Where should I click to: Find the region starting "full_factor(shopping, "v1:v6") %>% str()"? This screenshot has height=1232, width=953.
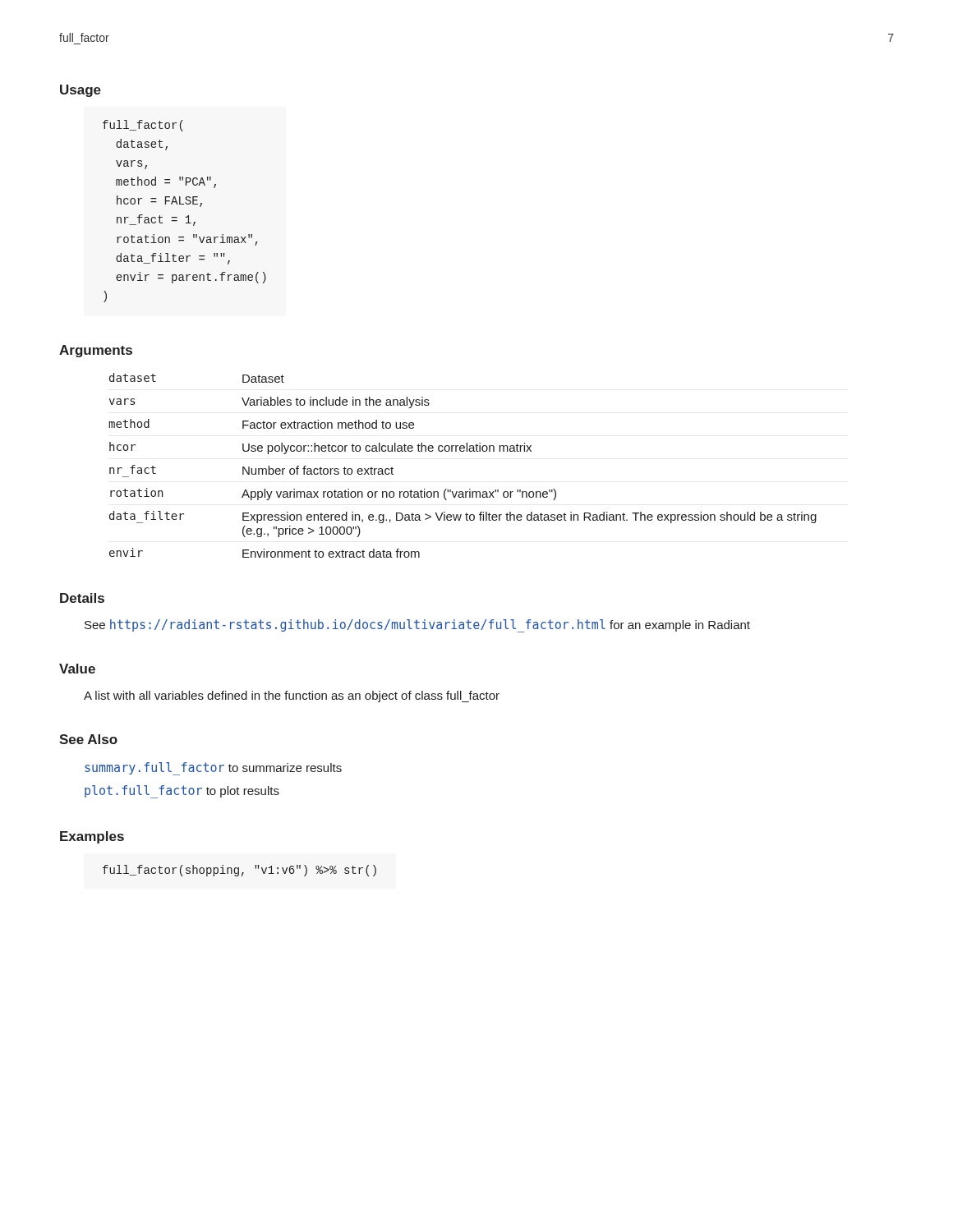click(240, 871)
